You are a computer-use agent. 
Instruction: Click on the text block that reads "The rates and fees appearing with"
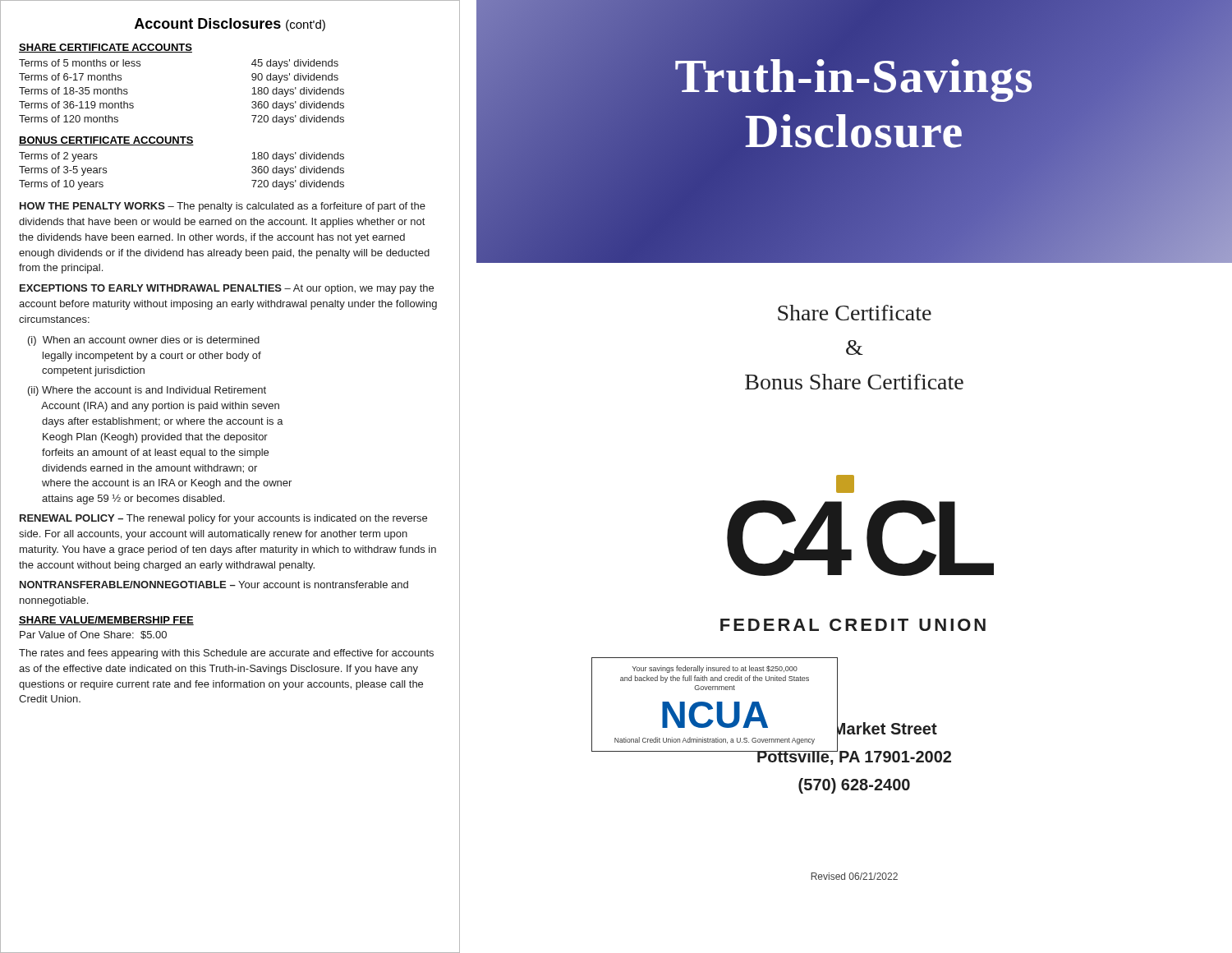click(227, 676)
